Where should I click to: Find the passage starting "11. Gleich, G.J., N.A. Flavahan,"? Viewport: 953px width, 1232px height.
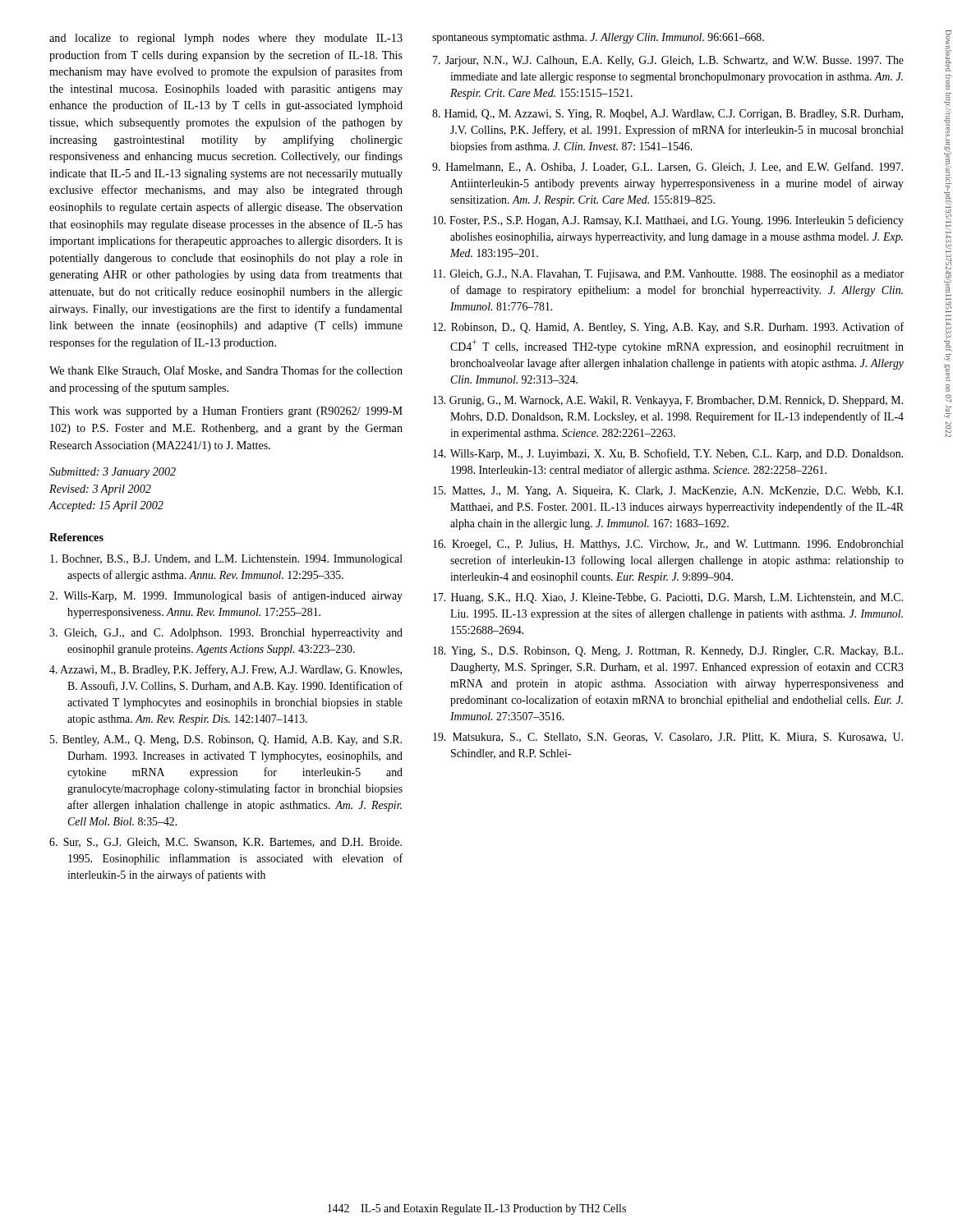pyautogui.click(x=668, y=290)
